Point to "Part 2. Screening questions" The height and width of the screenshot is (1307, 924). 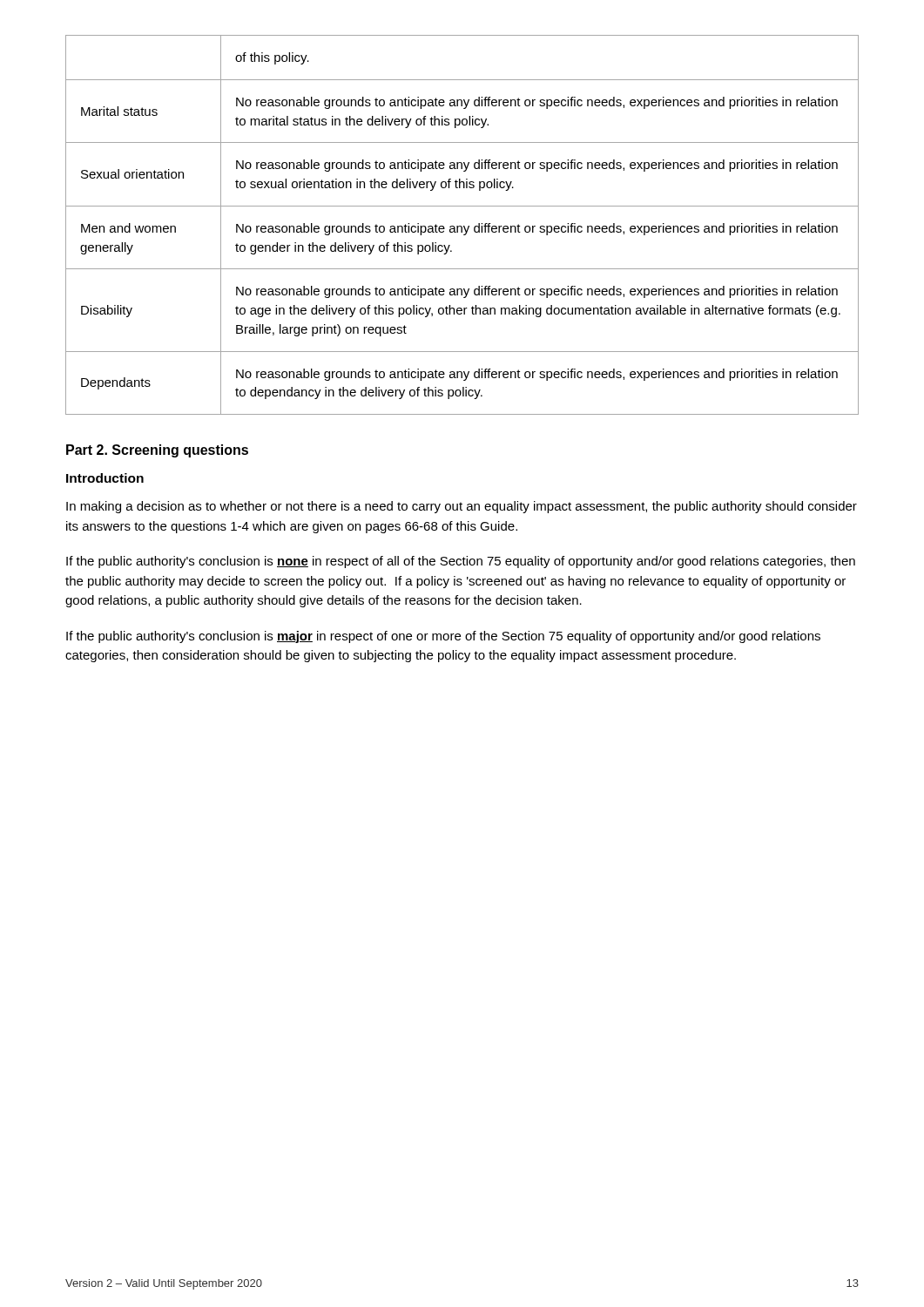coord(157,450)
